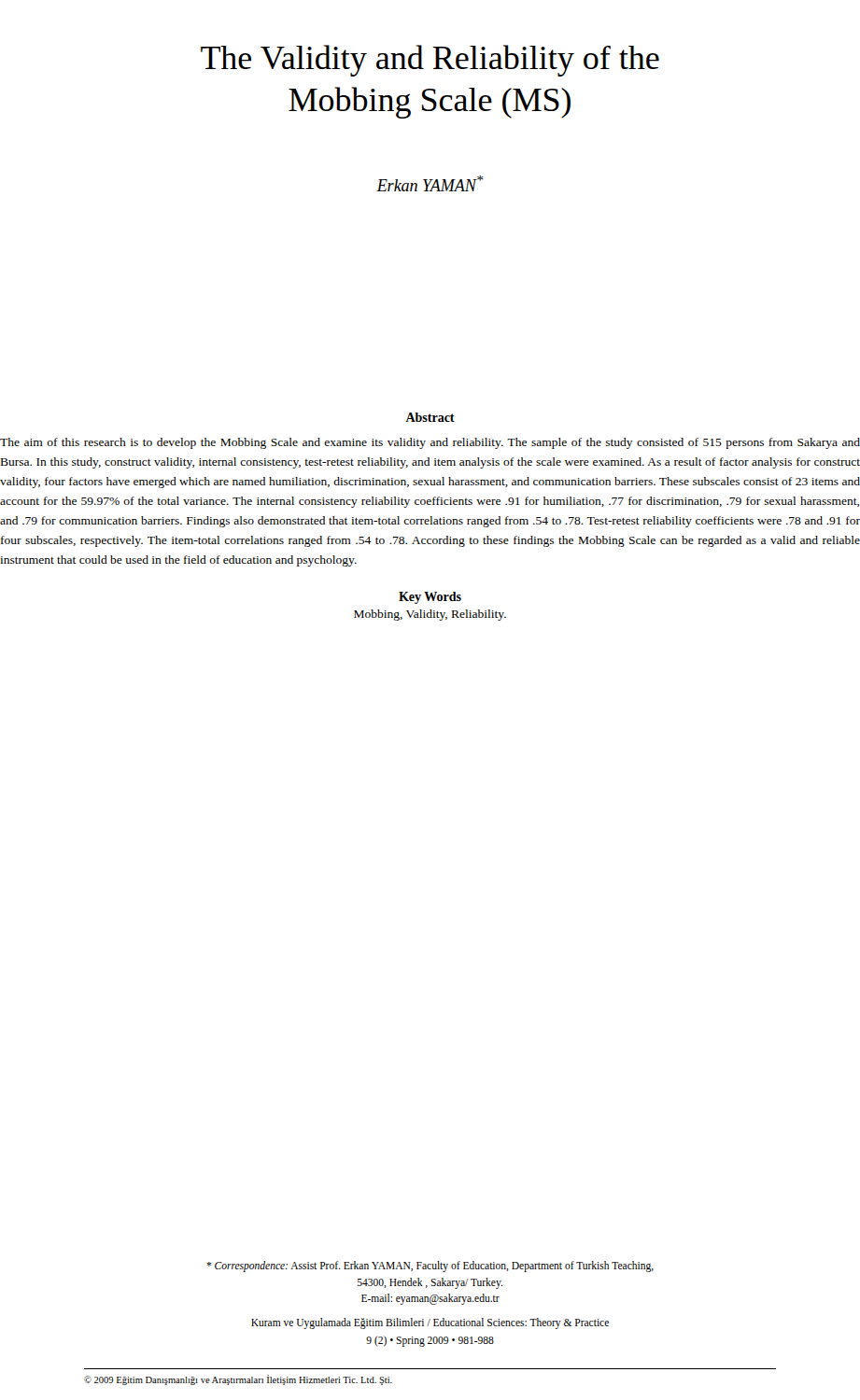Where is the passage that starts "The aim of this research is"?
This screenshot has height=1400, width=860.
(x=430, y=501)
